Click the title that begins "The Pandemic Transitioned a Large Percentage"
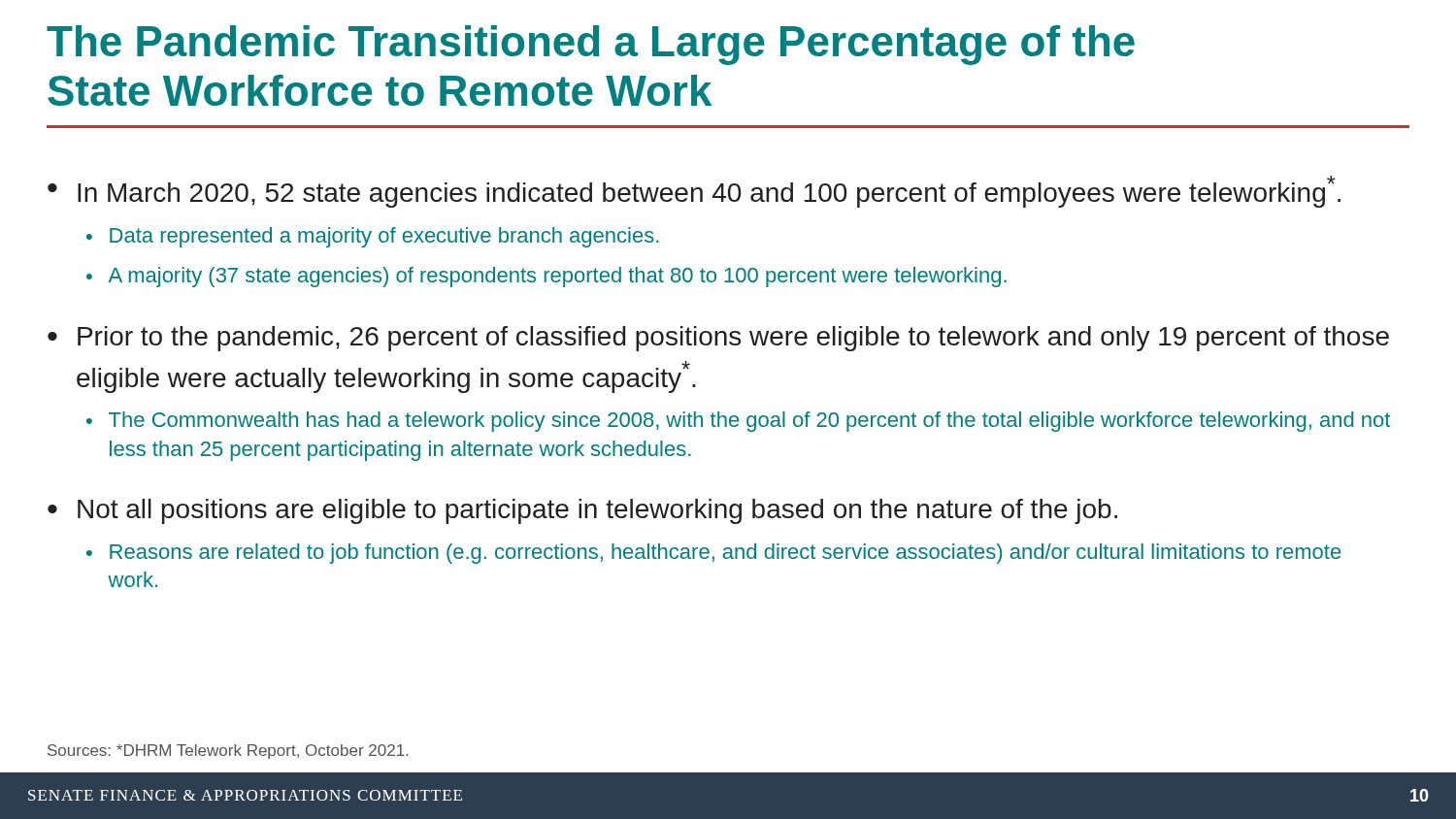The height and width of the screenshot is (819, 1456). click(728, 73)
